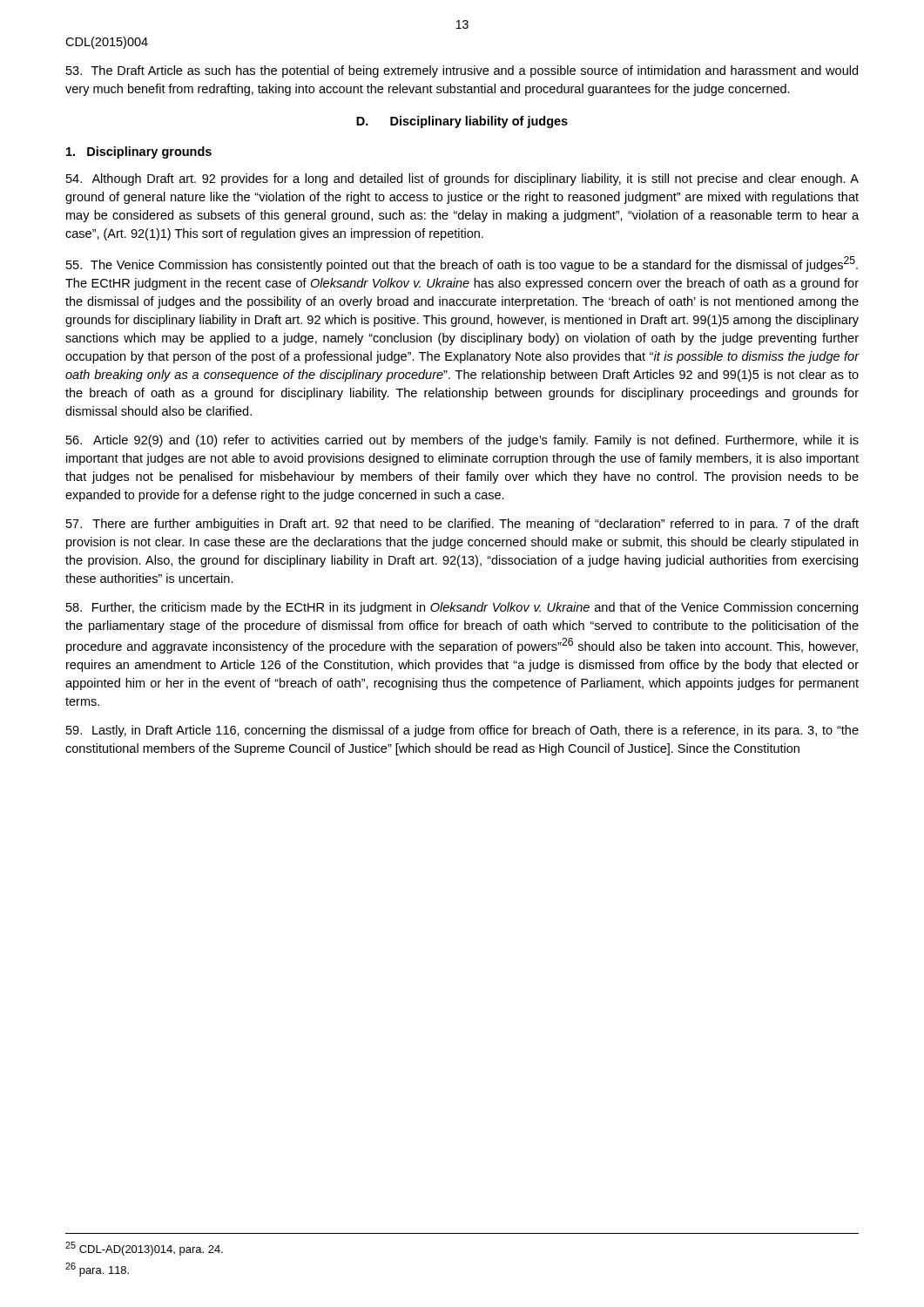Locate the element starting "25 CDL-AD(2013)014, para. 24."

click(145, 1248)
